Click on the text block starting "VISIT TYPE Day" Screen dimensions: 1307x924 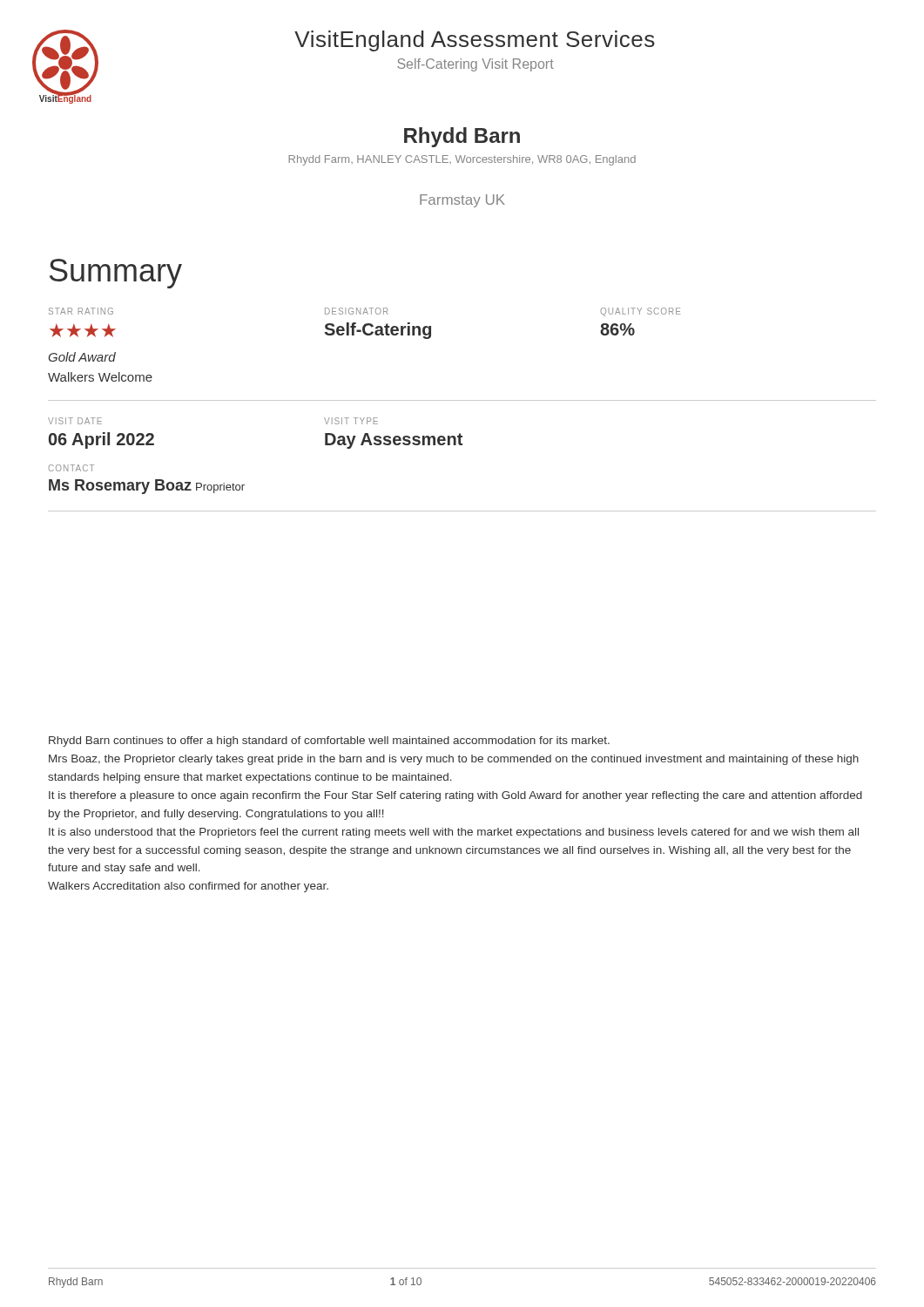point(462,433)
